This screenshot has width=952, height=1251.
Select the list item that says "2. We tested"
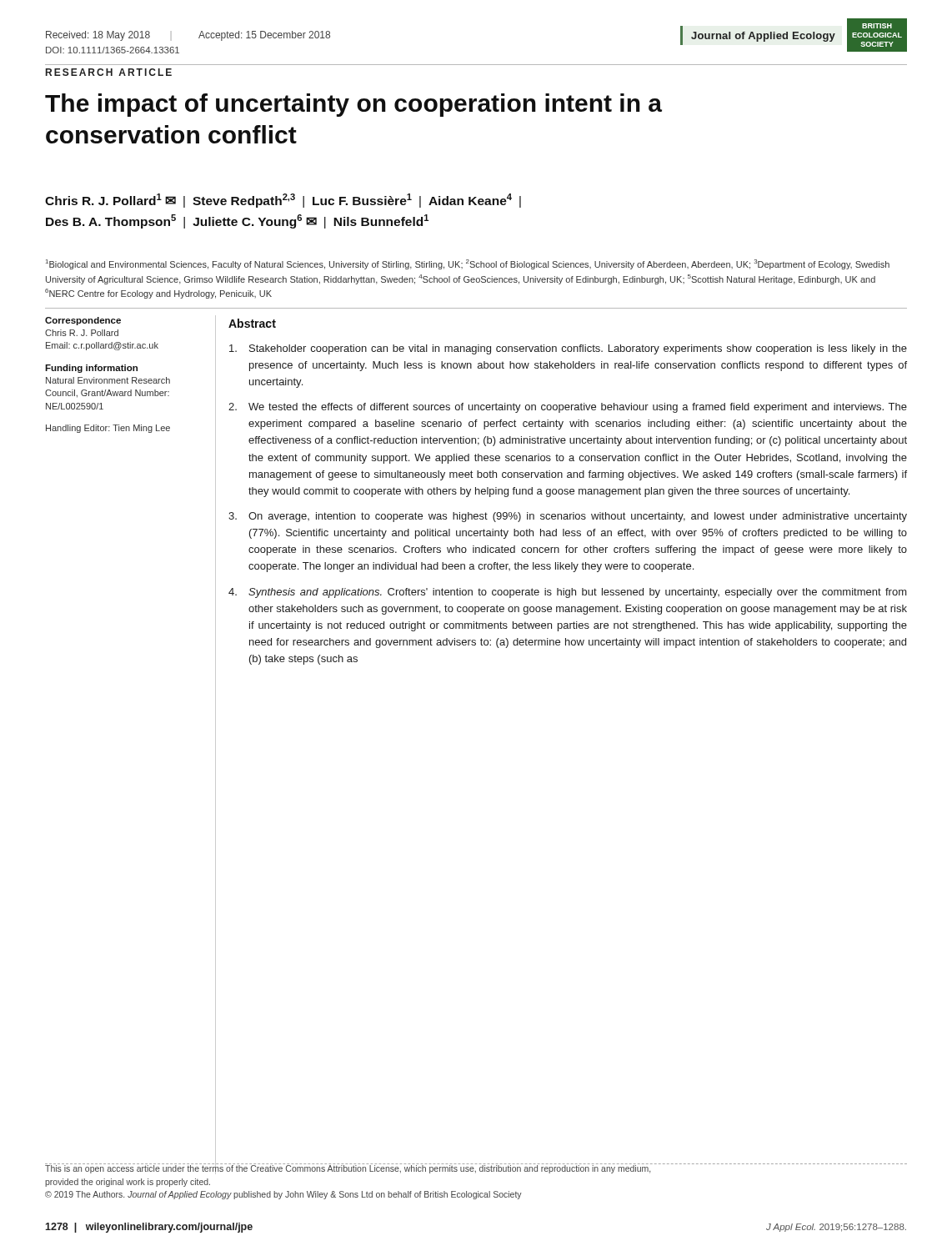click(568, 449)
